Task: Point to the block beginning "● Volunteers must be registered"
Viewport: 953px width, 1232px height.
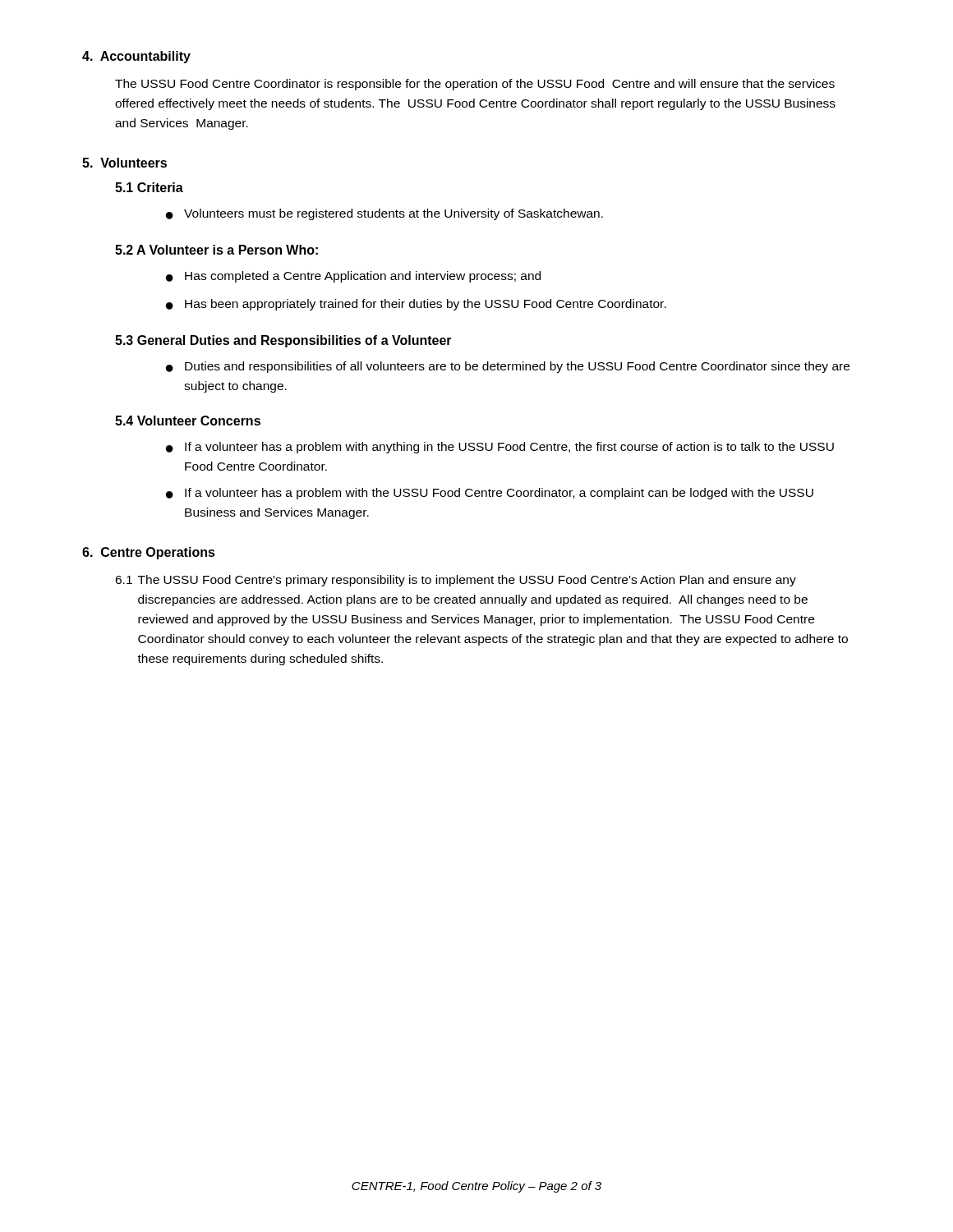Action: tap(384, 214)
